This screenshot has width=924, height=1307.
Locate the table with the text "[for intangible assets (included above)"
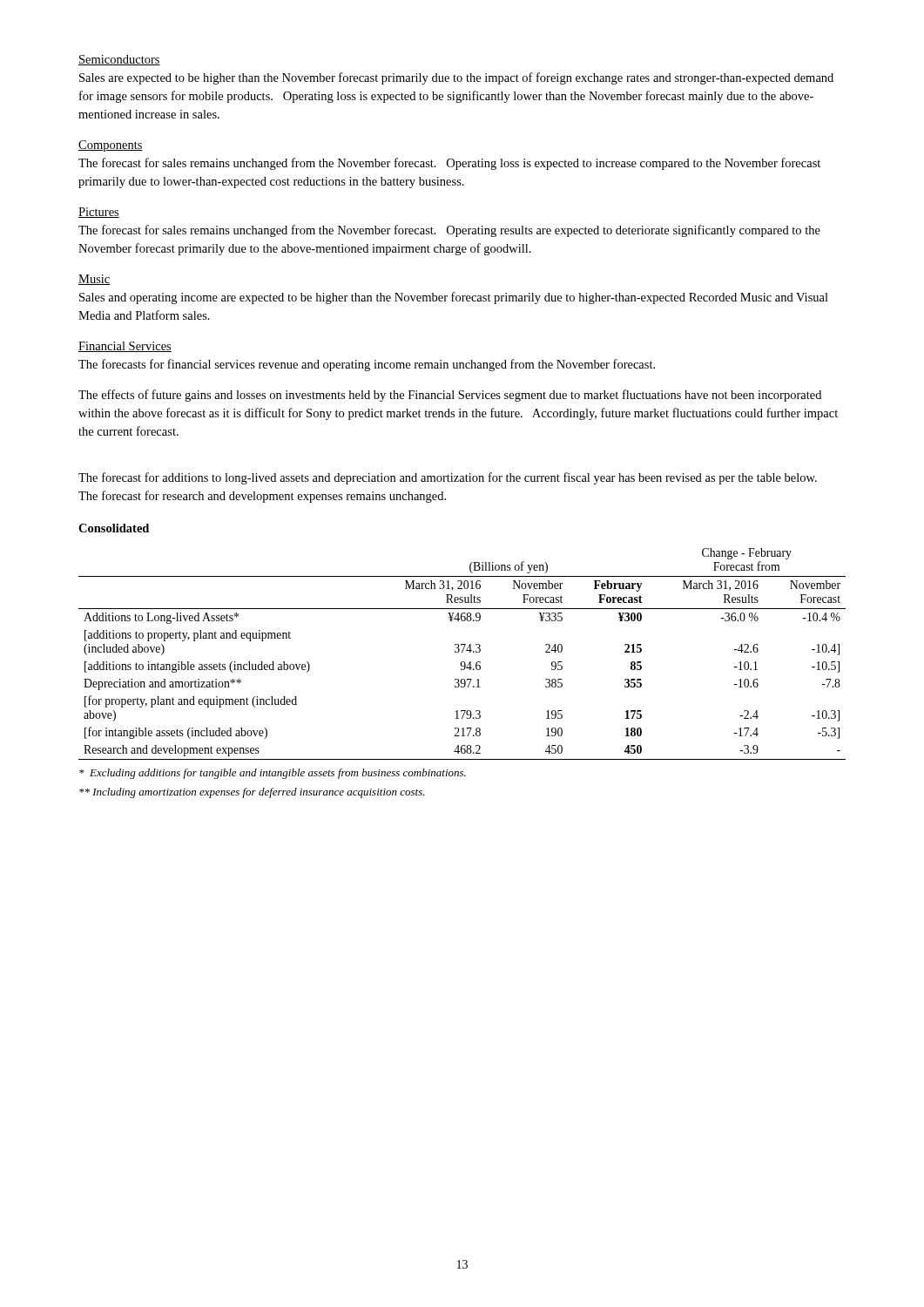pyautogui.click(x=462, y=652)
